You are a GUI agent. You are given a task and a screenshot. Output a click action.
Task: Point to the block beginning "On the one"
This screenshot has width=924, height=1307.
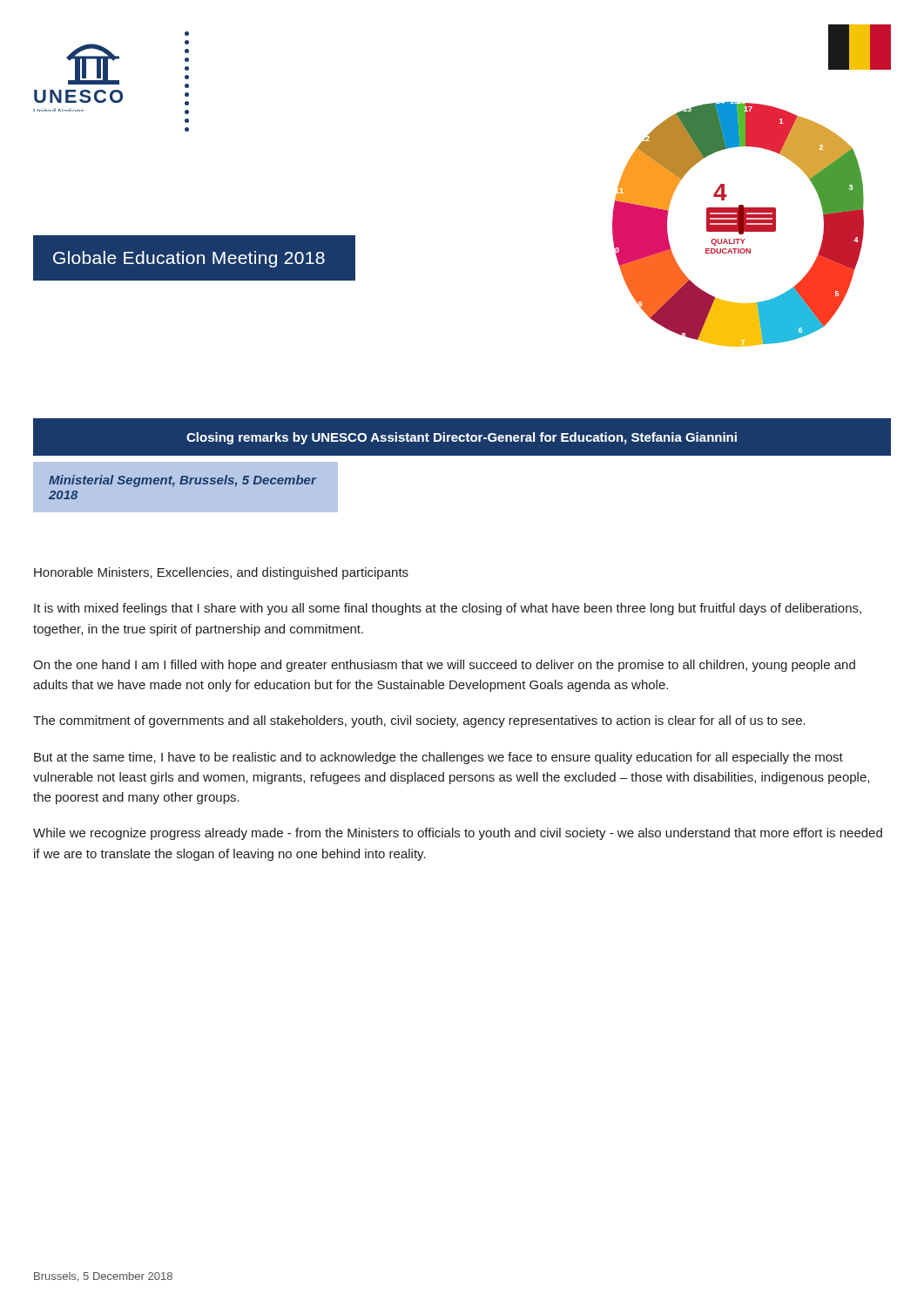pyautogui.click(x=462, y=674)
